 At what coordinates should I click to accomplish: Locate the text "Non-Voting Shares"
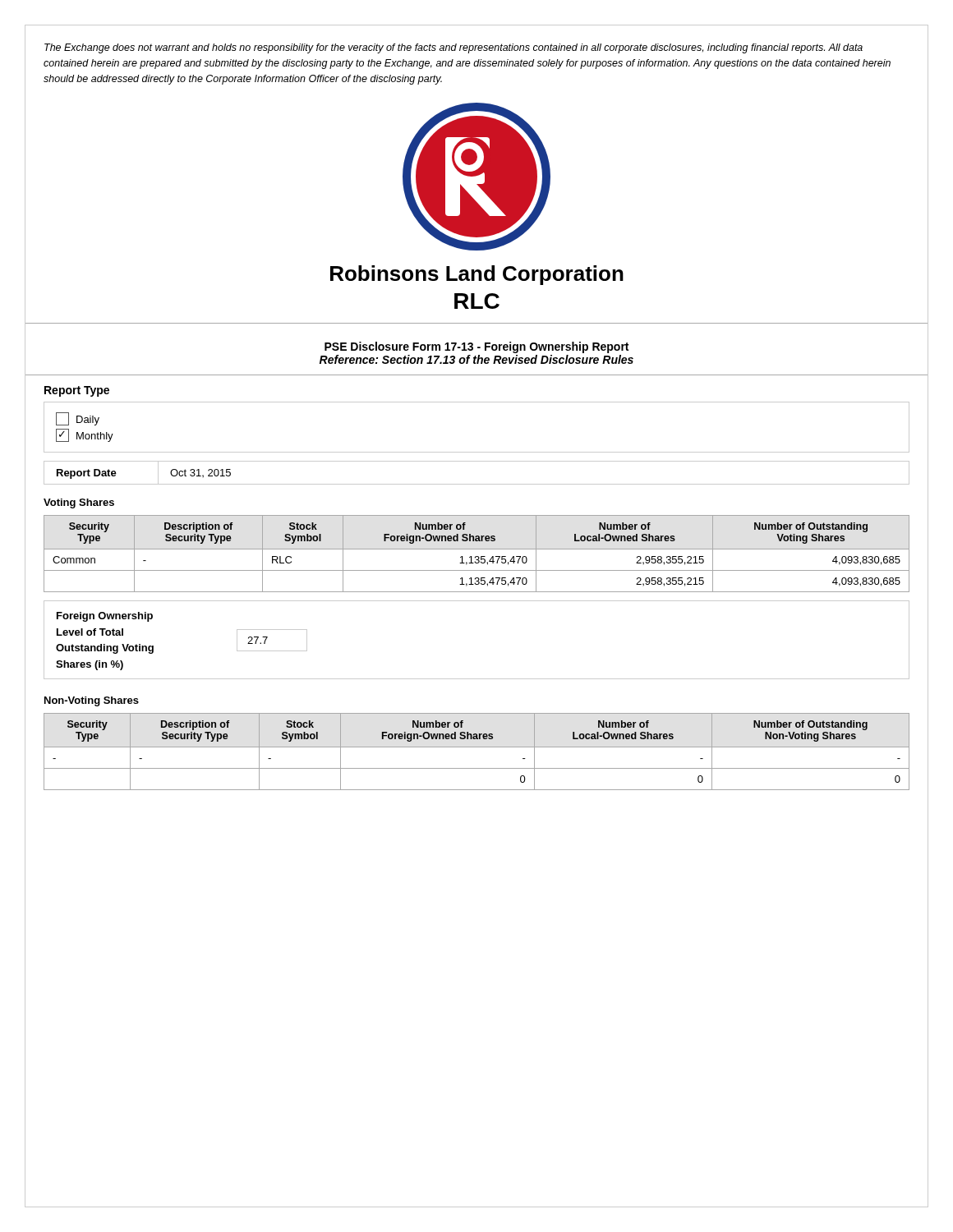click(x=91, y=700)
